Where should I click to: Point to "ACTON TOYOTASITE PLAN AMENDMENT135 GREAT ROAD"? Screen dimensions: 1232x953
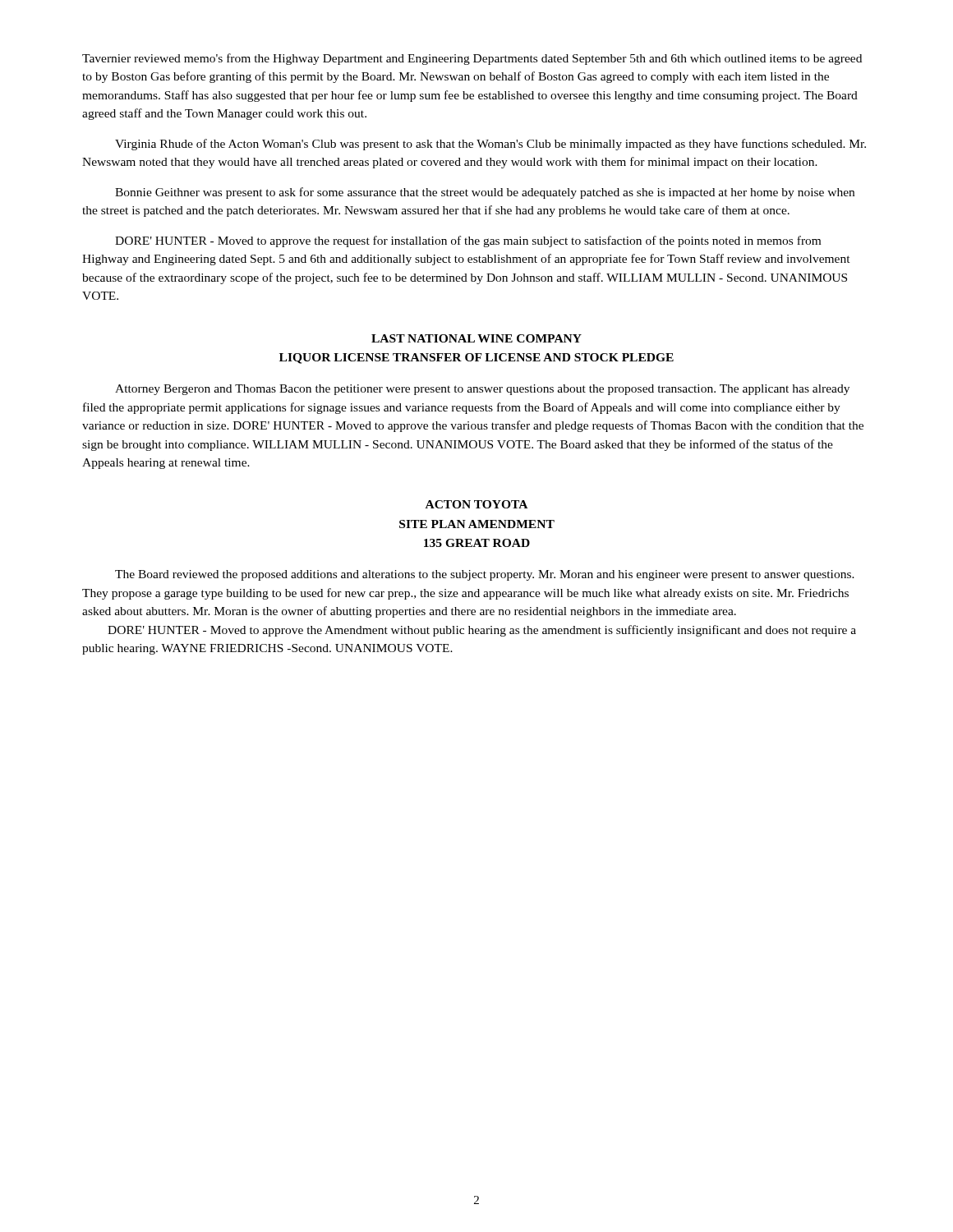click(476, 523)
